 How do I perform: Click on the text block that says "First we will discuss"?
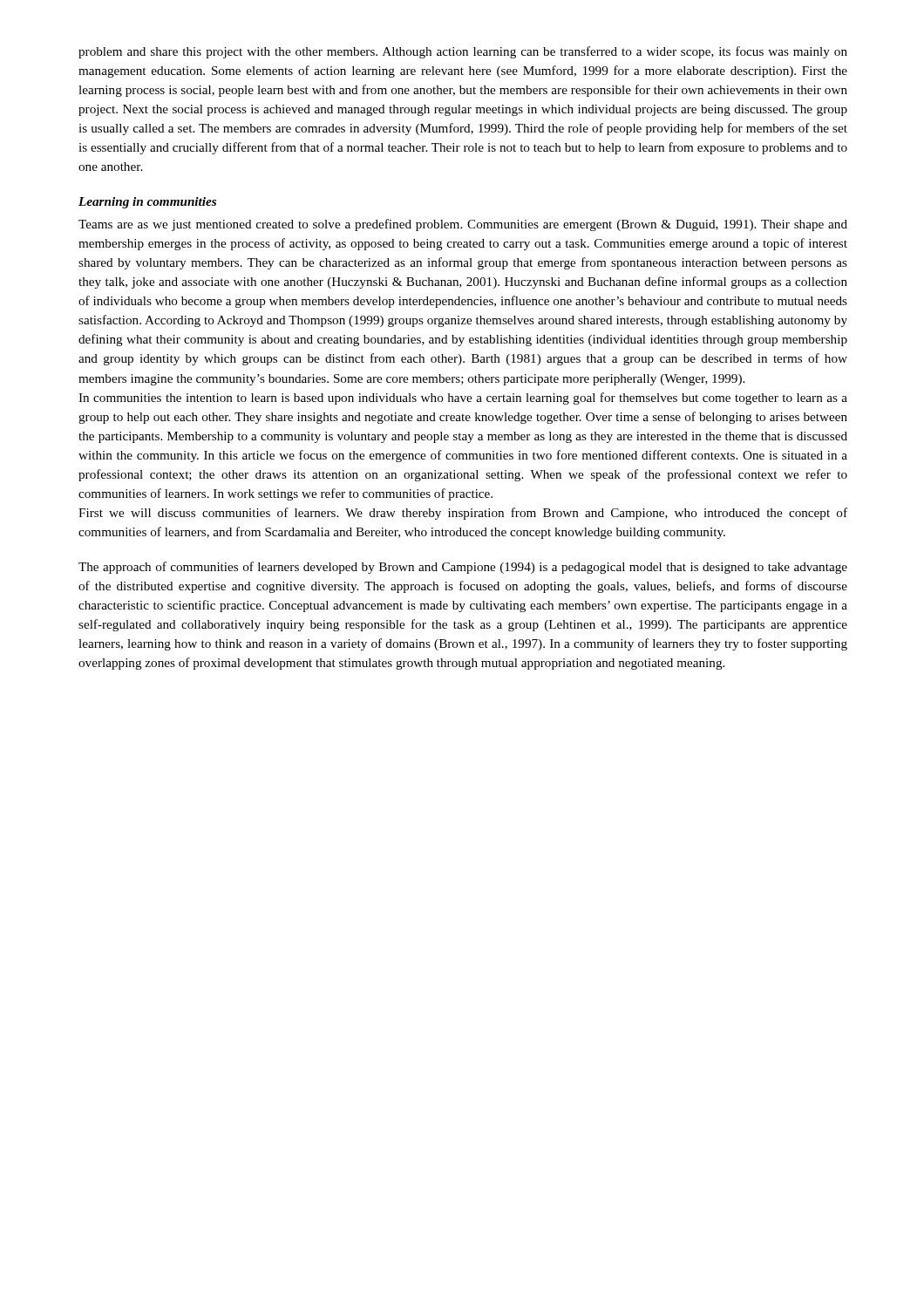click(463, 522)
